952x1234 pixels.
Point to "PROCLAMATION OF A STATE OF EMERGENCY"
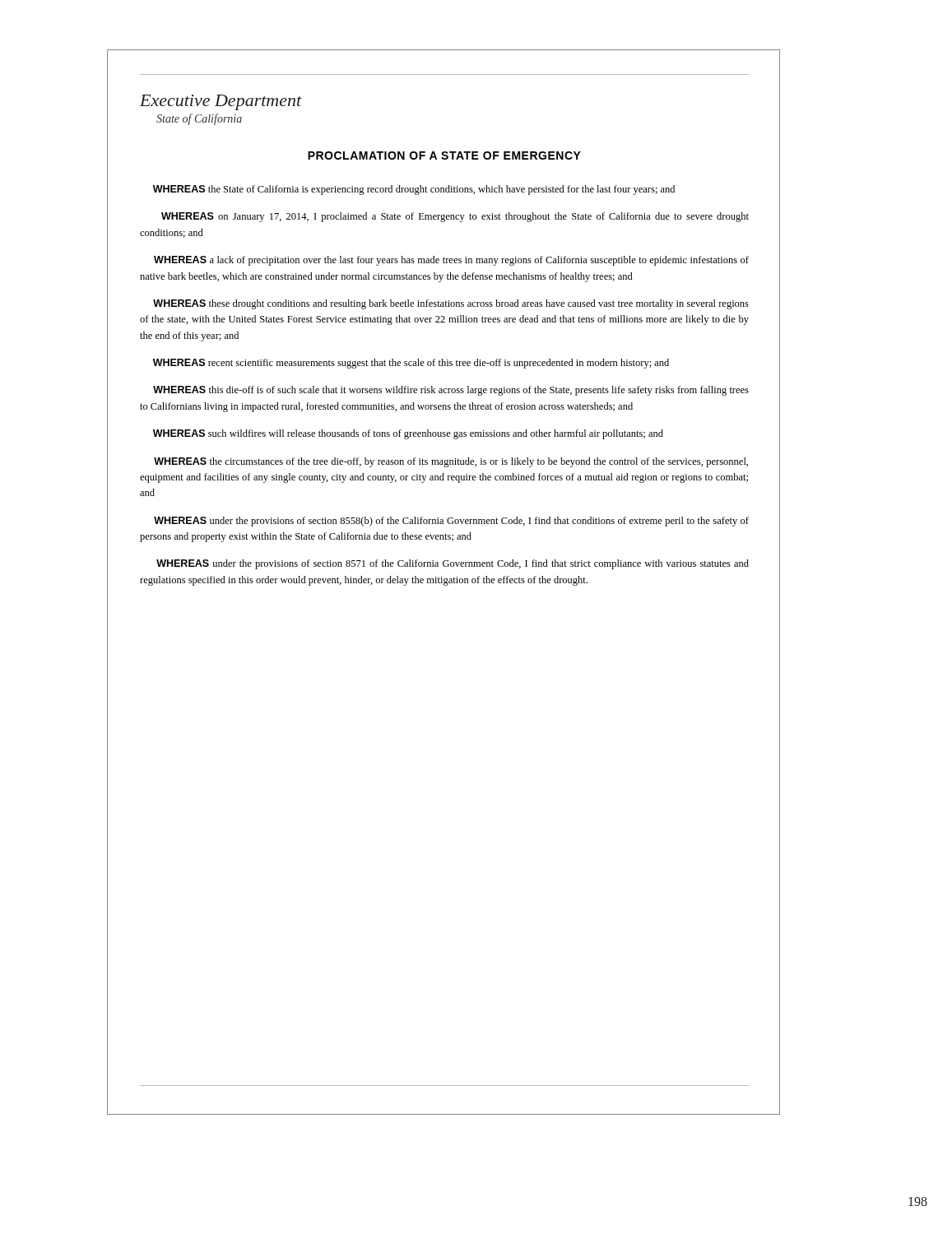pos(444,155)
